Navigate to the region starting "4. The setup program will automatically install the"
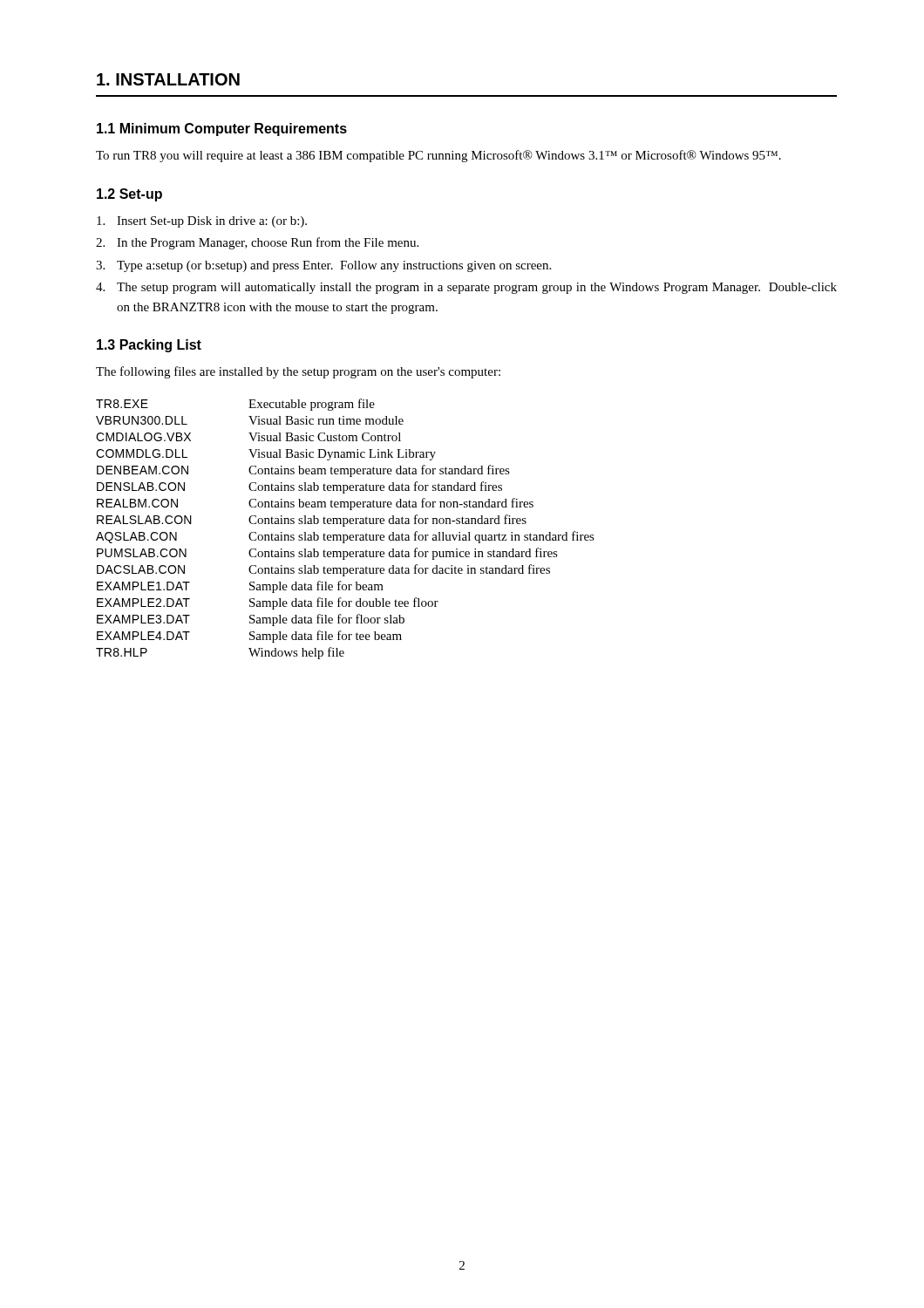The image size is (924, 1308). pos(466,297)
